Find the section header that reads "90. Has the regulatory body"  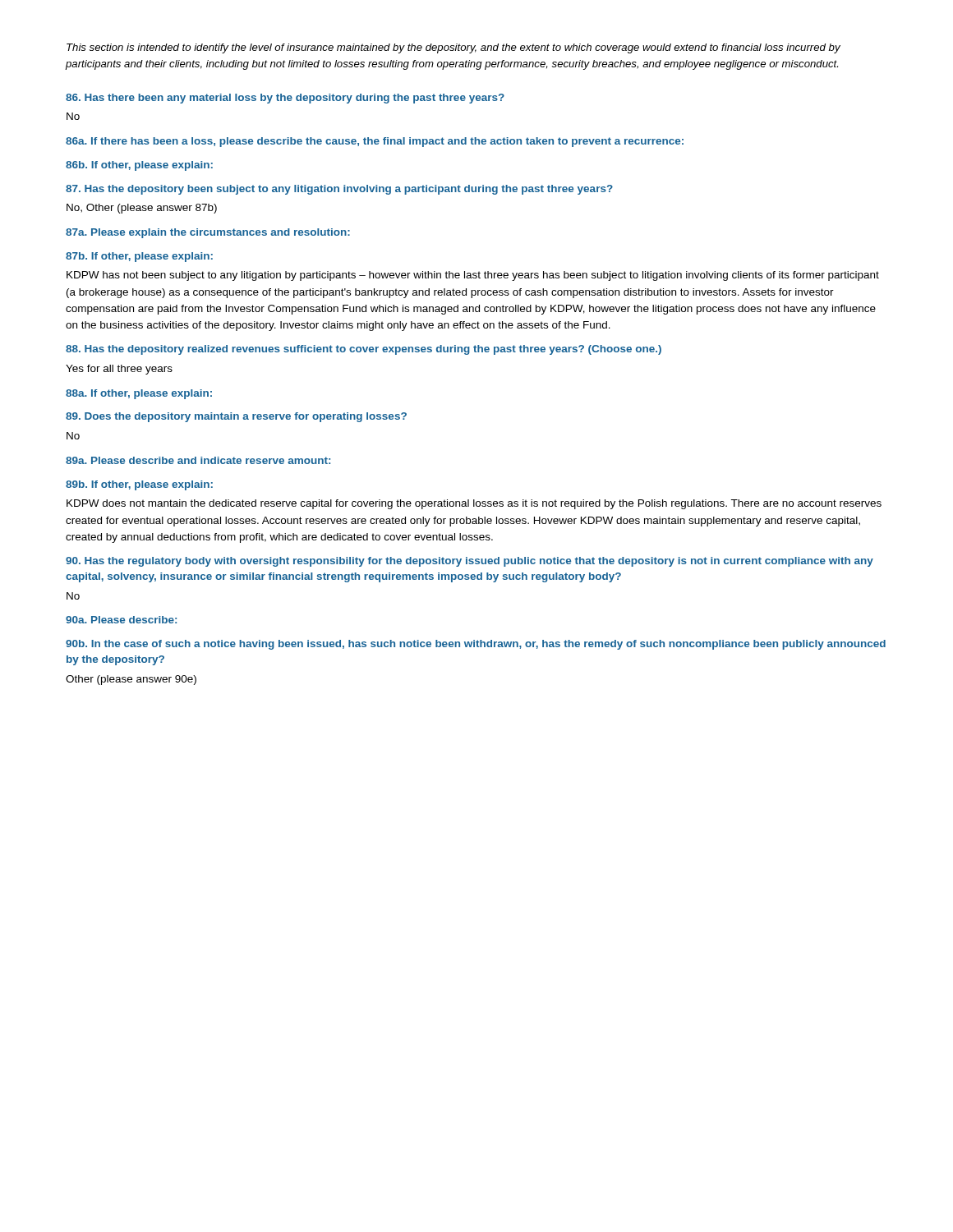(x=469, y=568)
